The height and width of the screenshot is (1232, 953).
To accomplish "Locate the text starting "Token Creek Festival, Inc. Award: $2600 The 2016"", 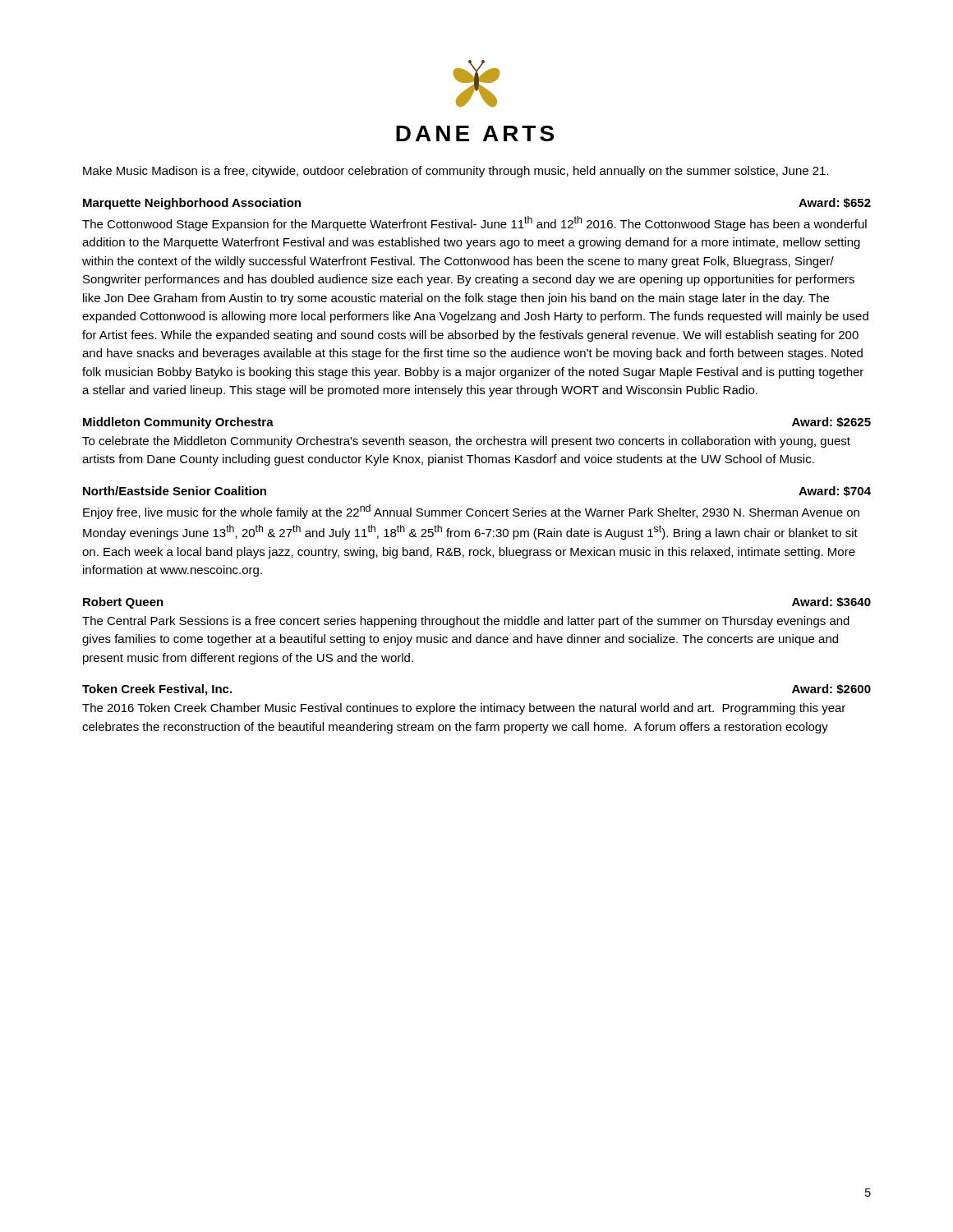I will coord(476,709).
